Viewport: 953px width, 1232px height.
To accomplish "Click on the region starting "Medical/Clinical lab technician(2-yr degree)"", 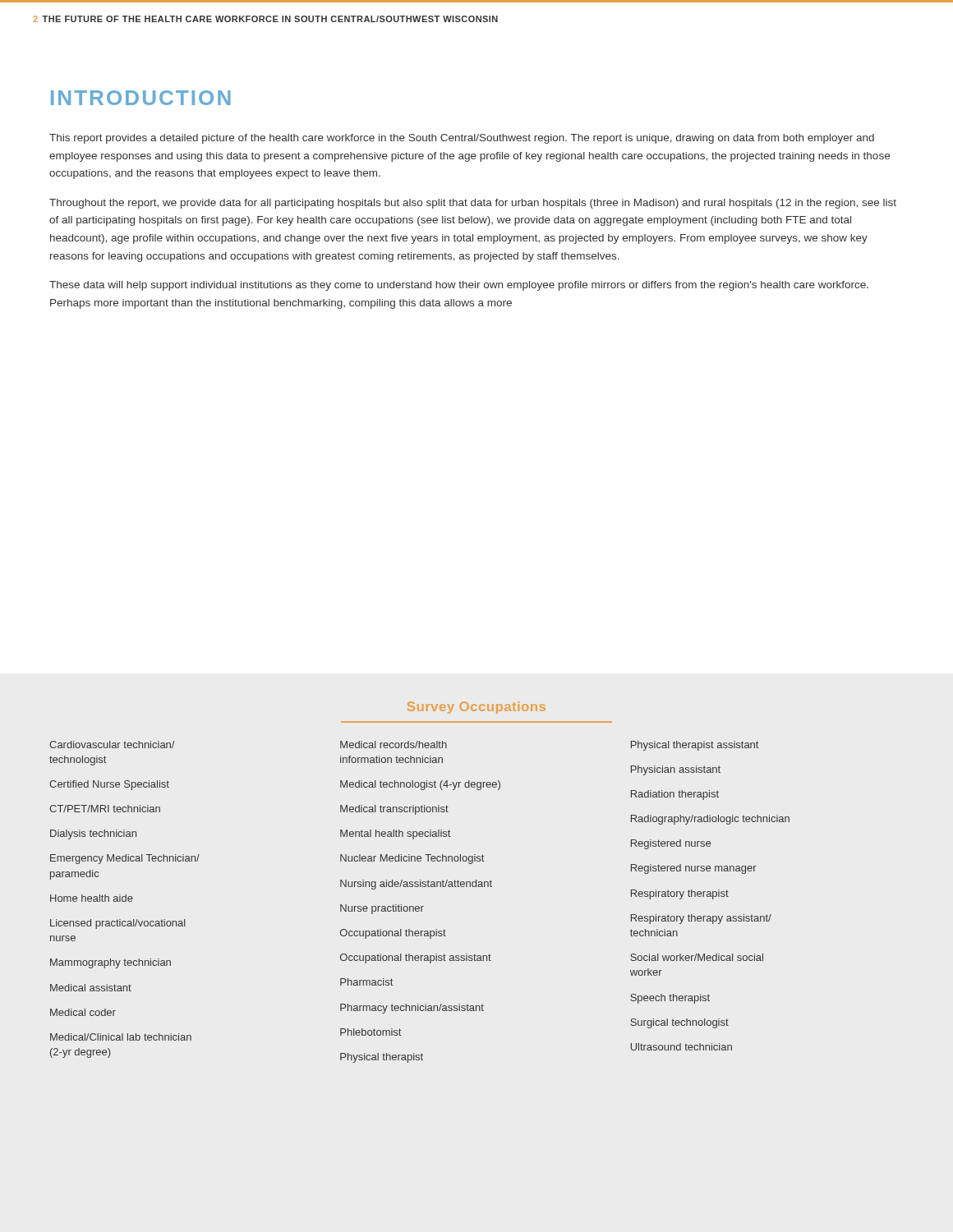I will (x=121, y=1044).
